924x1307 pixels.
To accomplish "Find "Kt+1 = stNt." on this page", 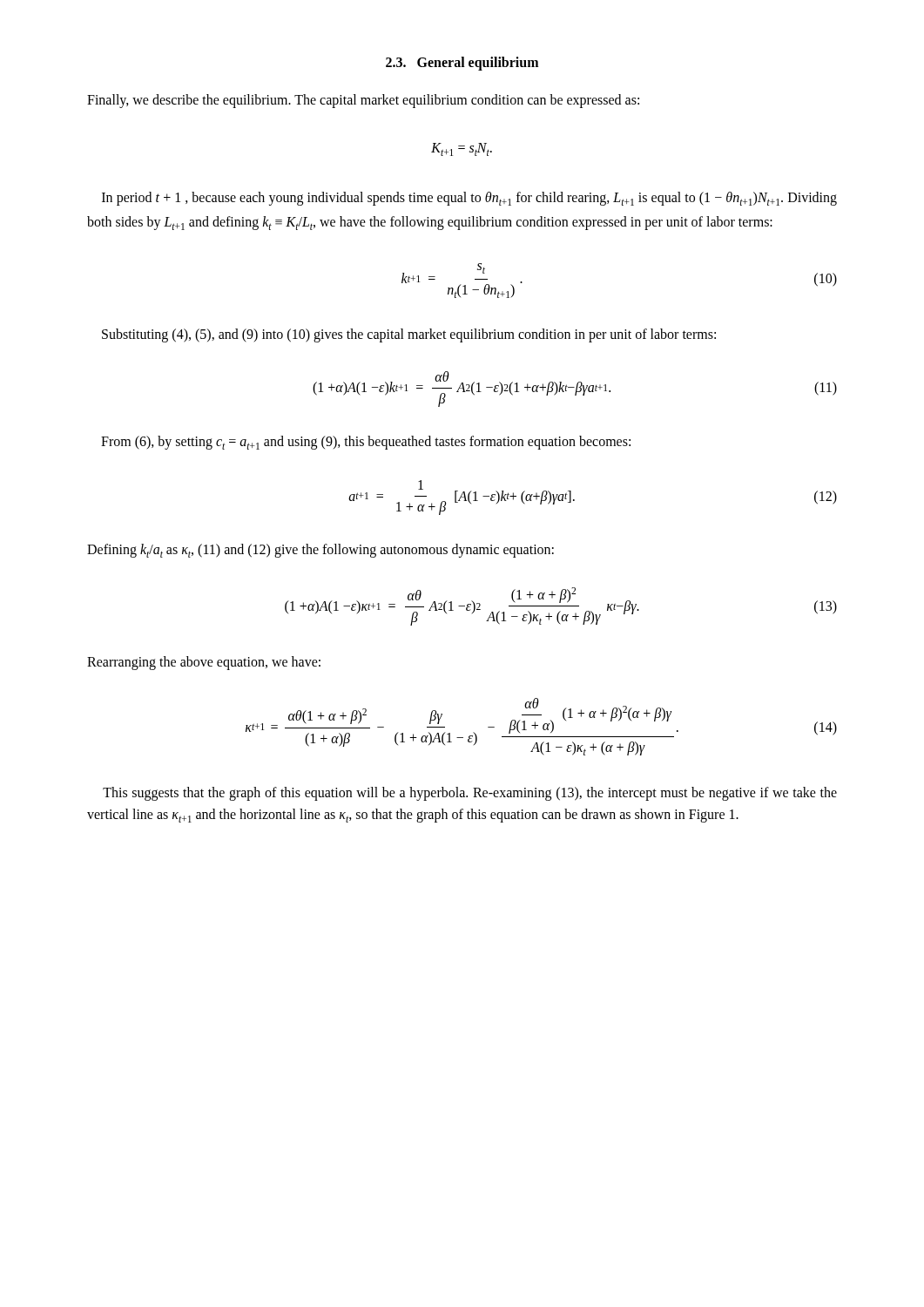I will pyautogui.click(x=462, y=149).
